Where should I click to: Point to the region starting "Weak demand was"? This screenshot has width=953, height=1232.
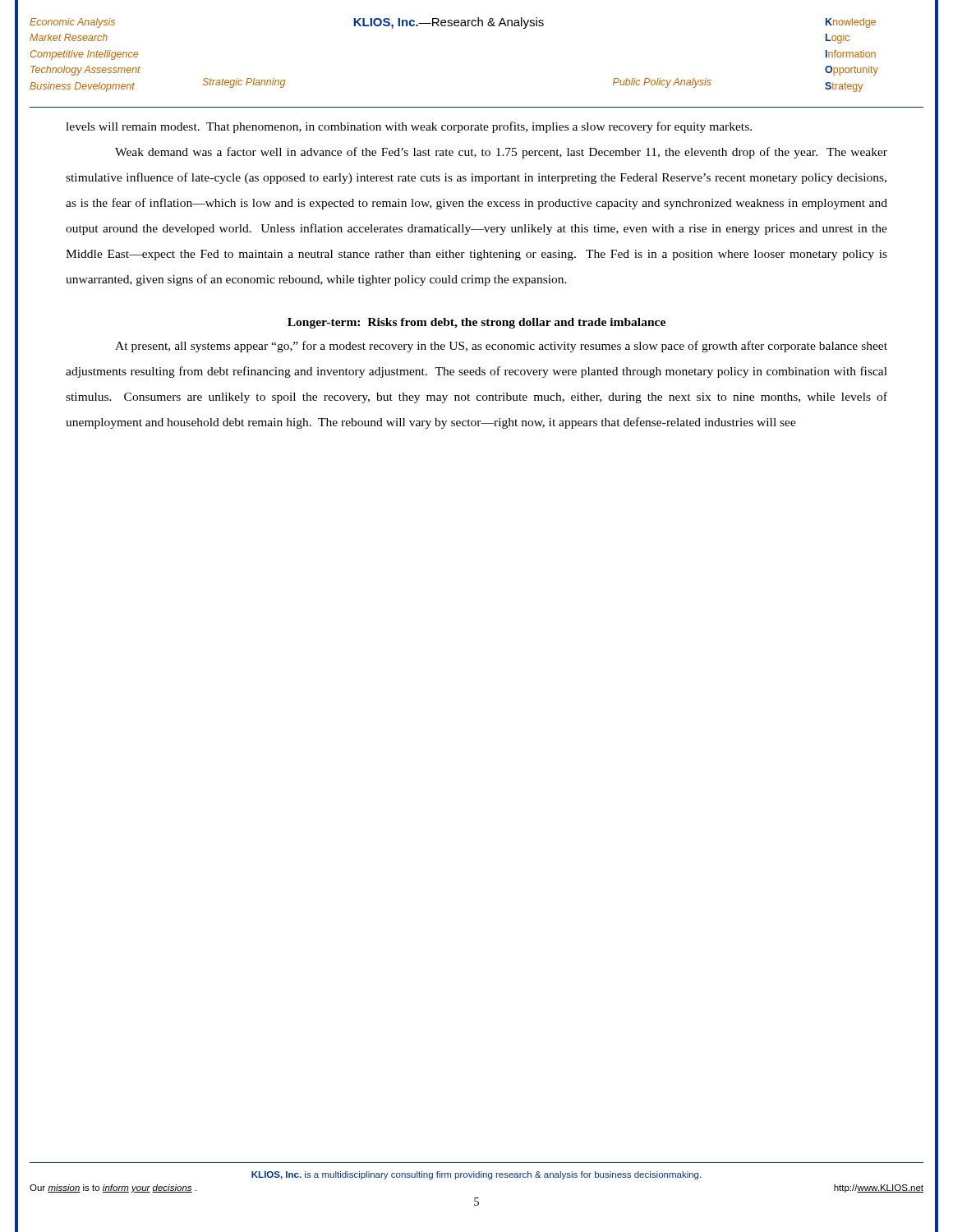point(476,215)
